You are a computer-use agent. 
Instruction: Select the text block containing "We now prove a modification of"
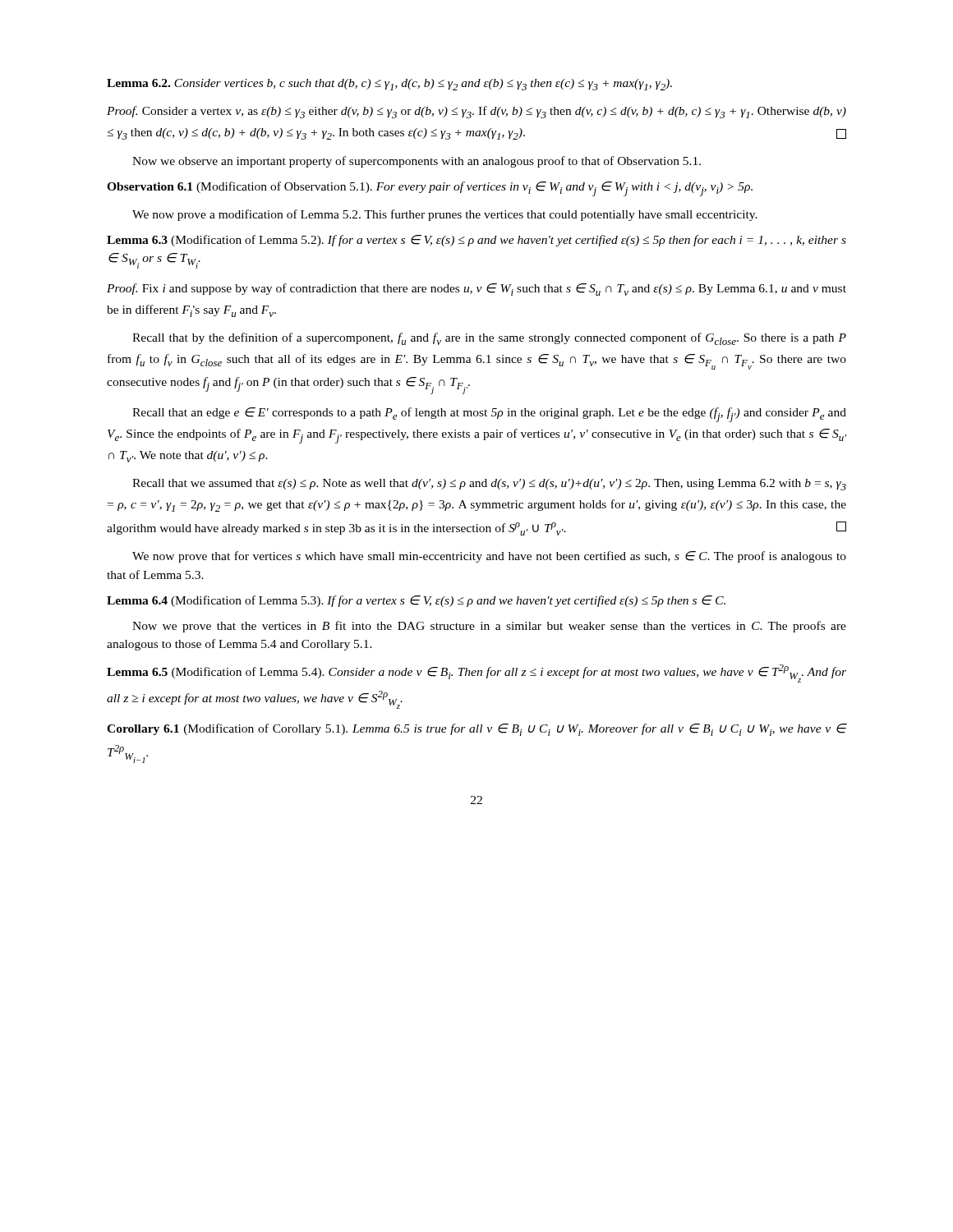(x=476, y=214)
